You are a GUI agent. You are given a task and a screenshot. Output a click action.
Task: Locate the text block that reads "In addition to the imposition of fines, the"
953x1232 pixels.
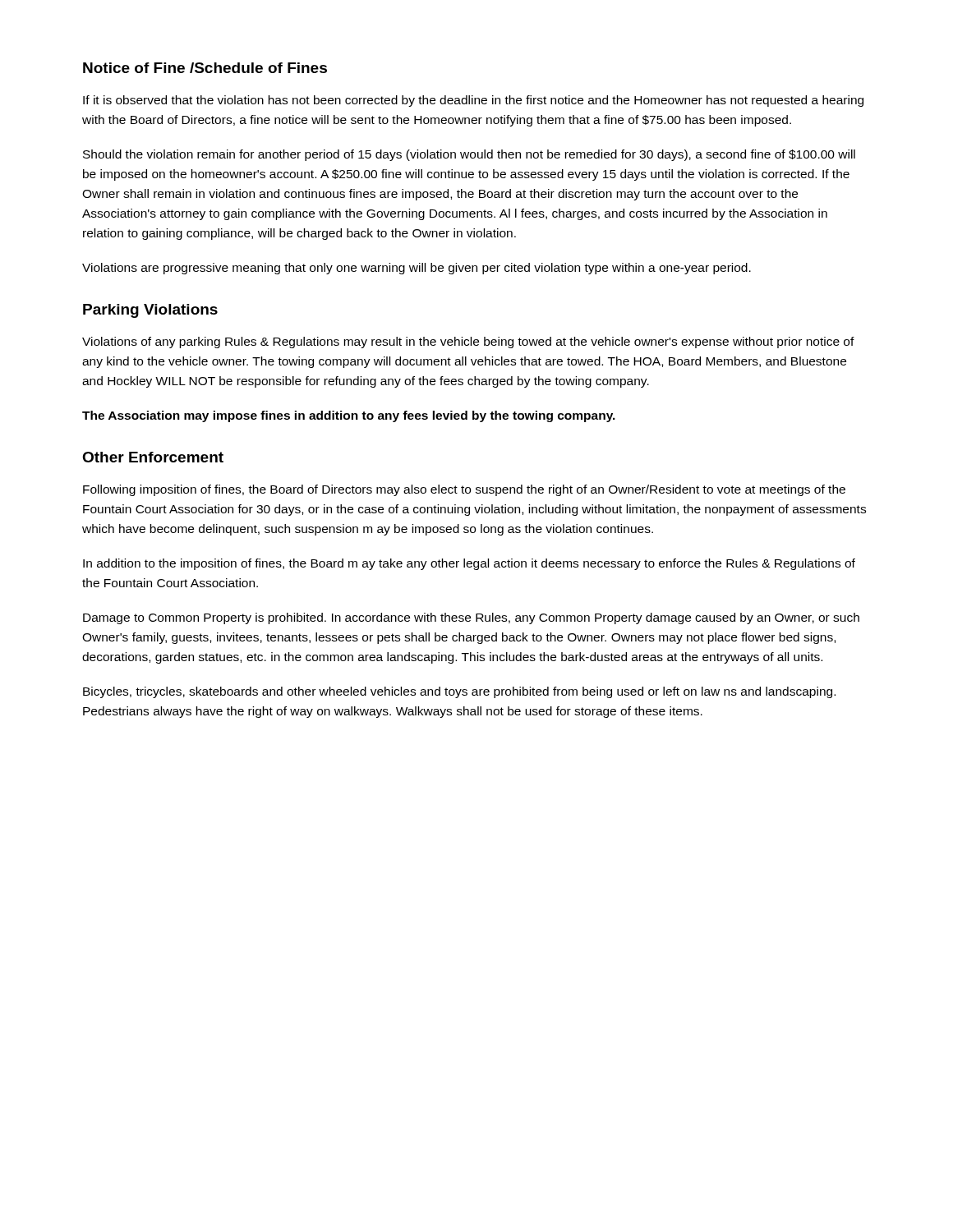[x=469, y=573]
